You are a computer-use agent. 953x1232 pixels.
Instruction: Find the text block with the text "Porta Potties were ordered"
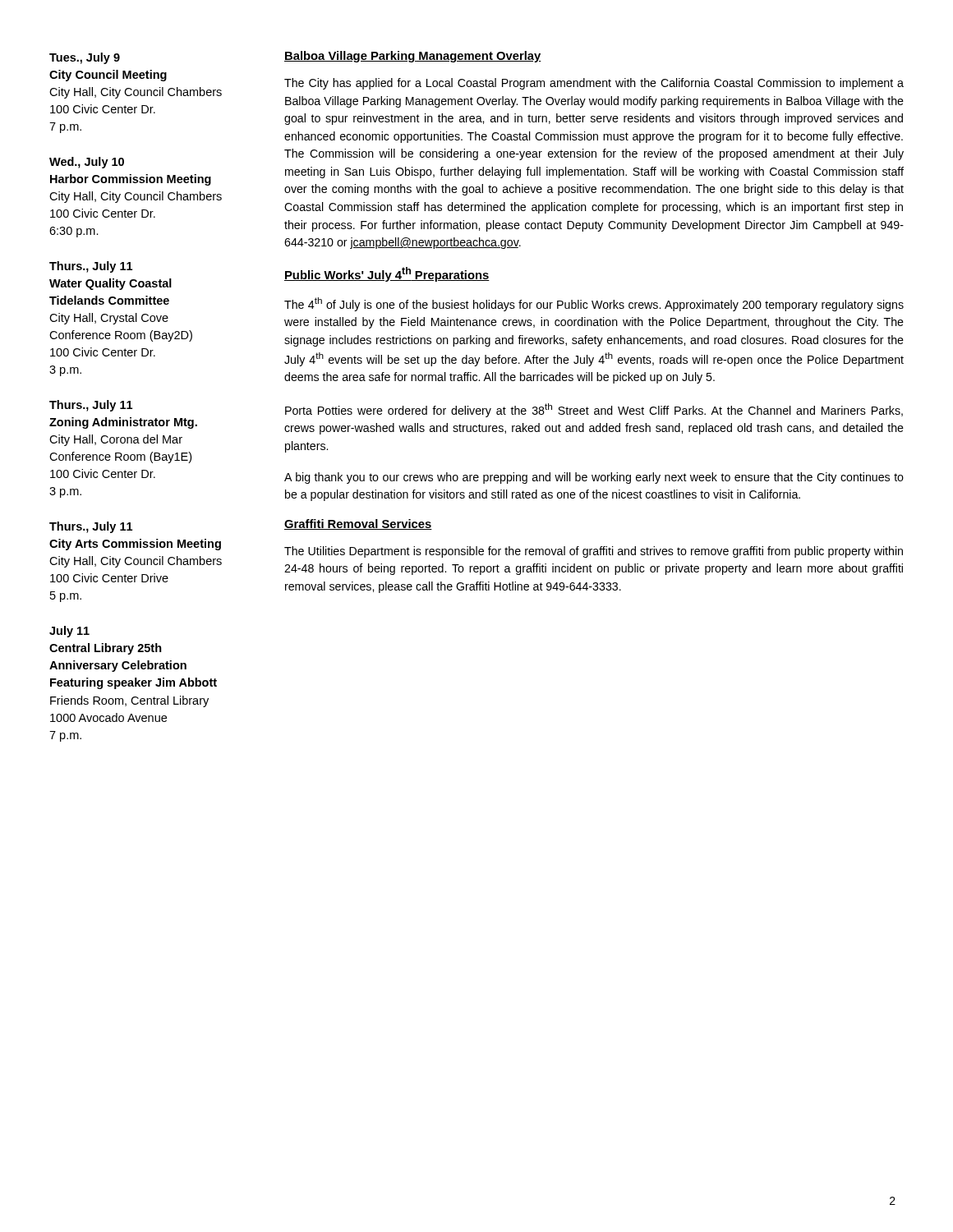pos(594,427)
